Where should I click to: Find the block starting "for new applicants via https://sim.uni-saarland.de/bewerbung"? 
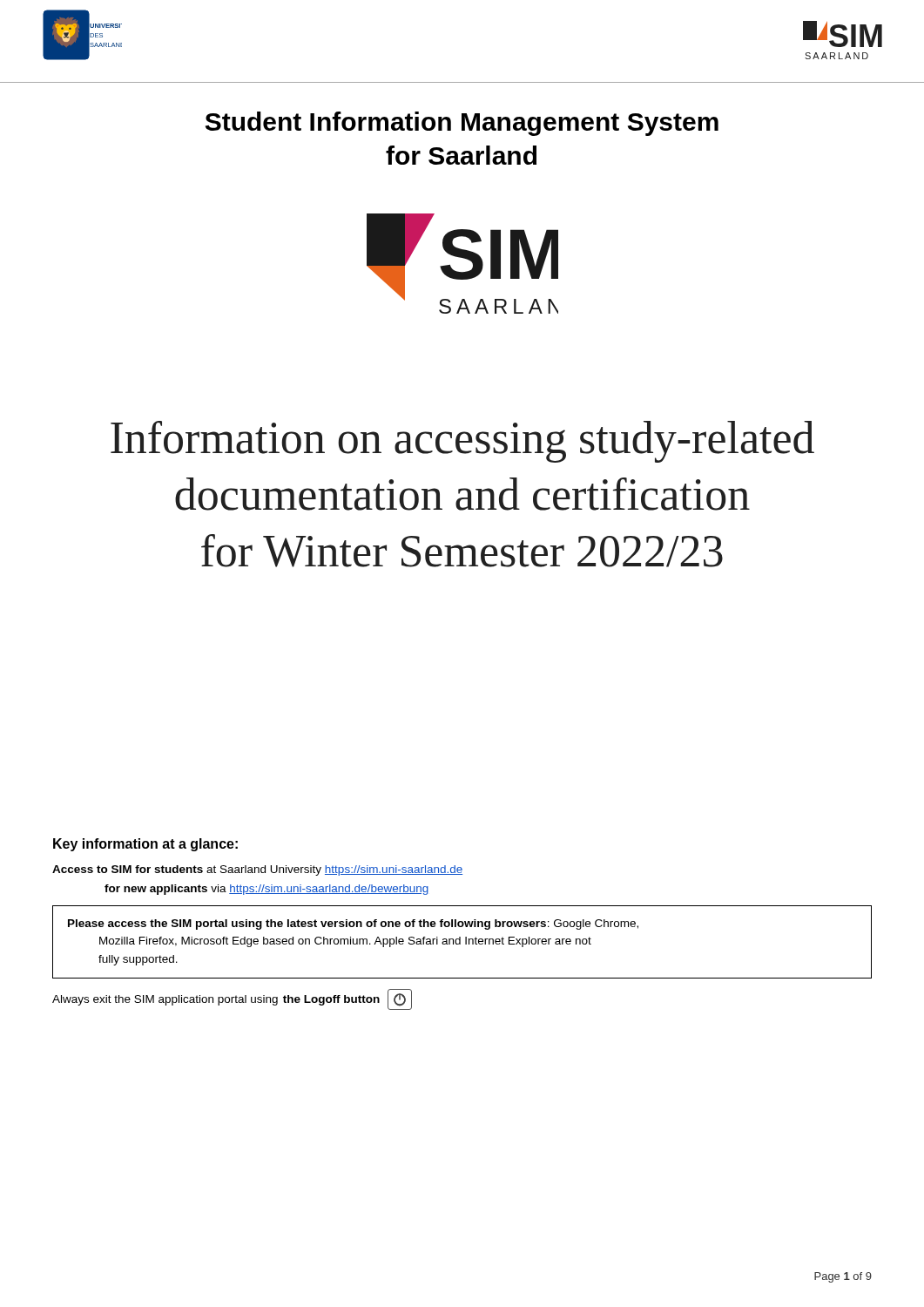click(267, 888)
